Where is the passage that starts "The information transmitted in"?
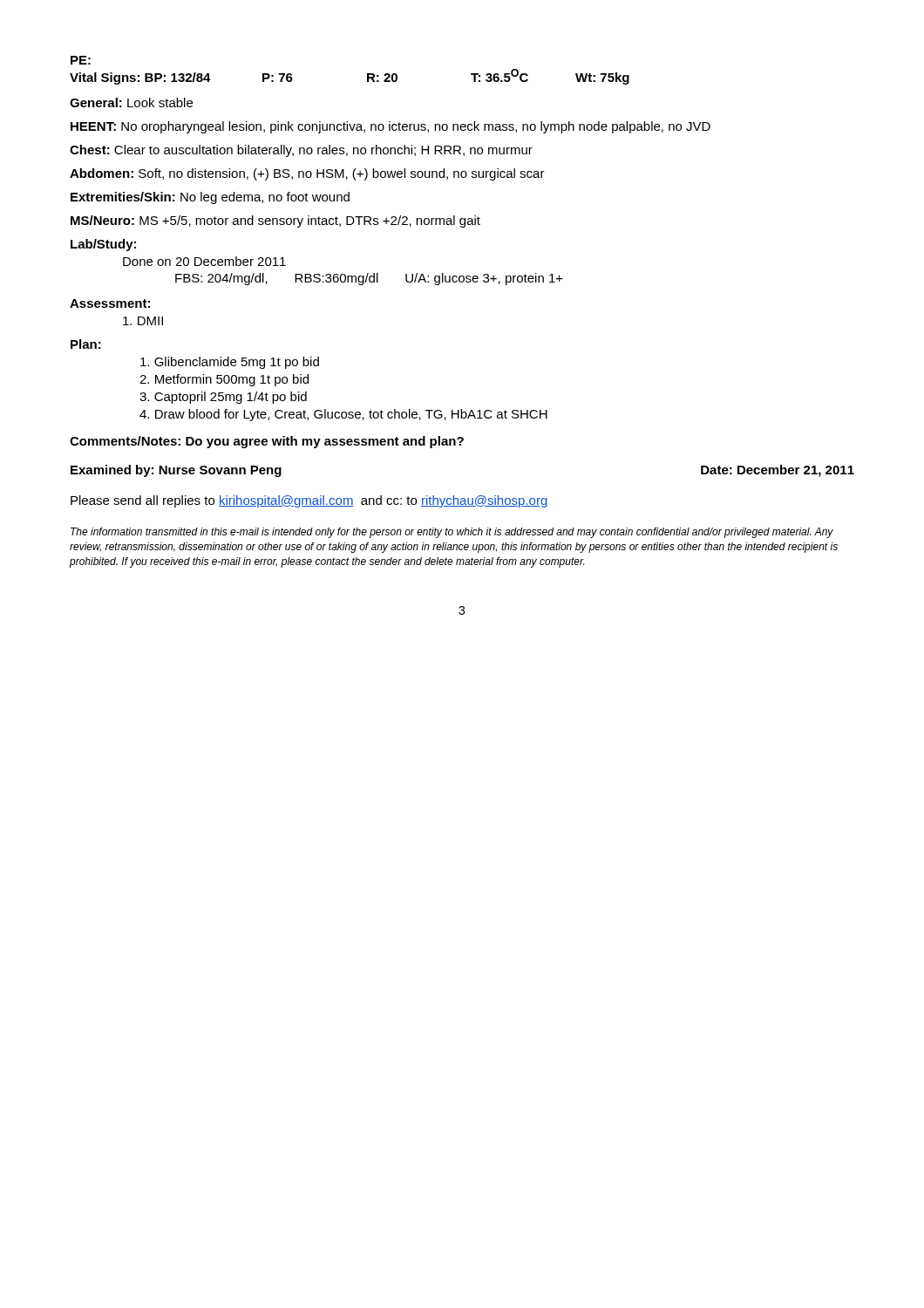The height and width of the screenshot is (1308, 924). 454,547
